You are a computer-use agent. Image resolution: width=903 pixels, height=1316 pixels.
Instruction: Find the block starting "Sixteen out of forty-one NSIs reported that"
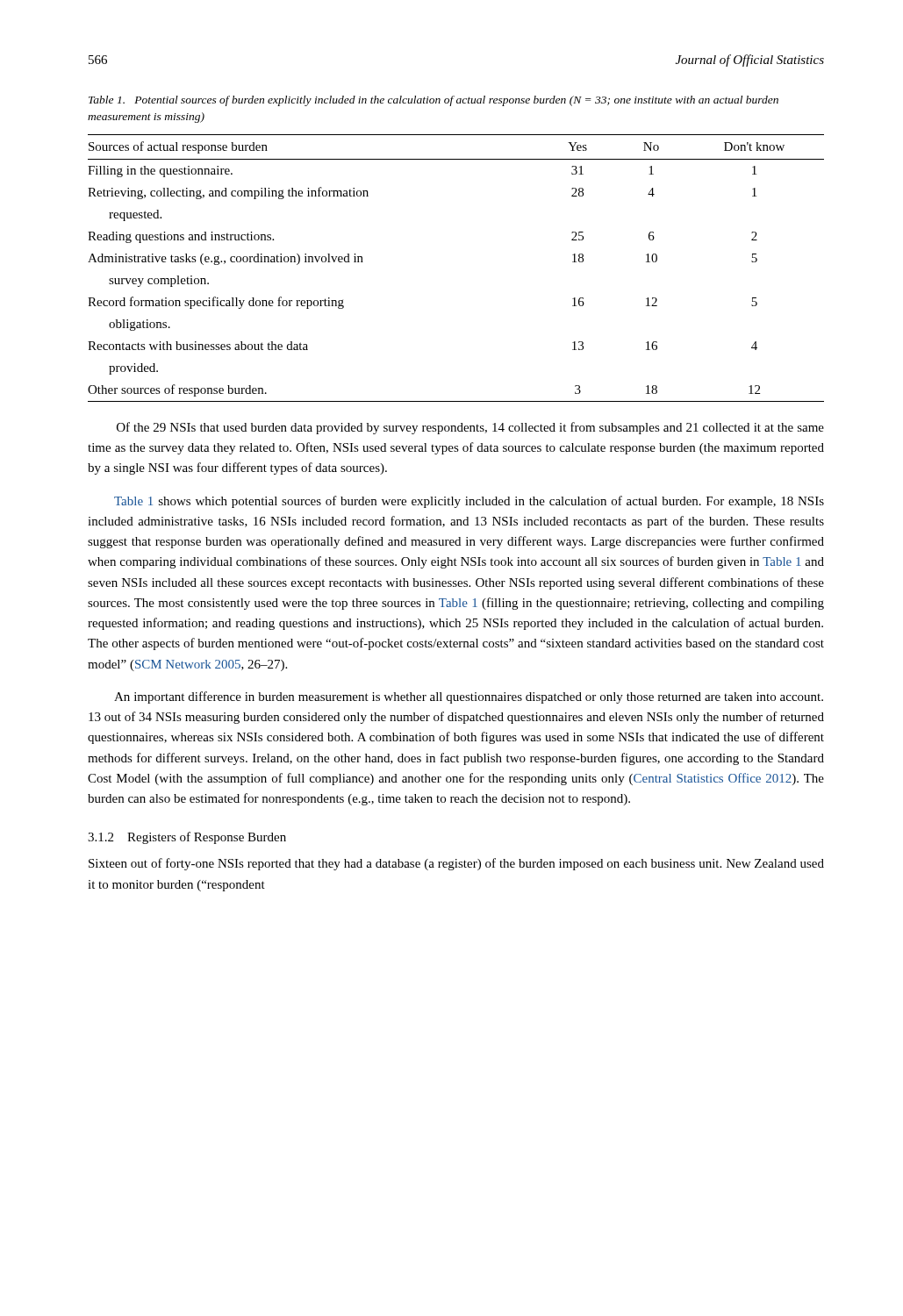pos(456,874)
